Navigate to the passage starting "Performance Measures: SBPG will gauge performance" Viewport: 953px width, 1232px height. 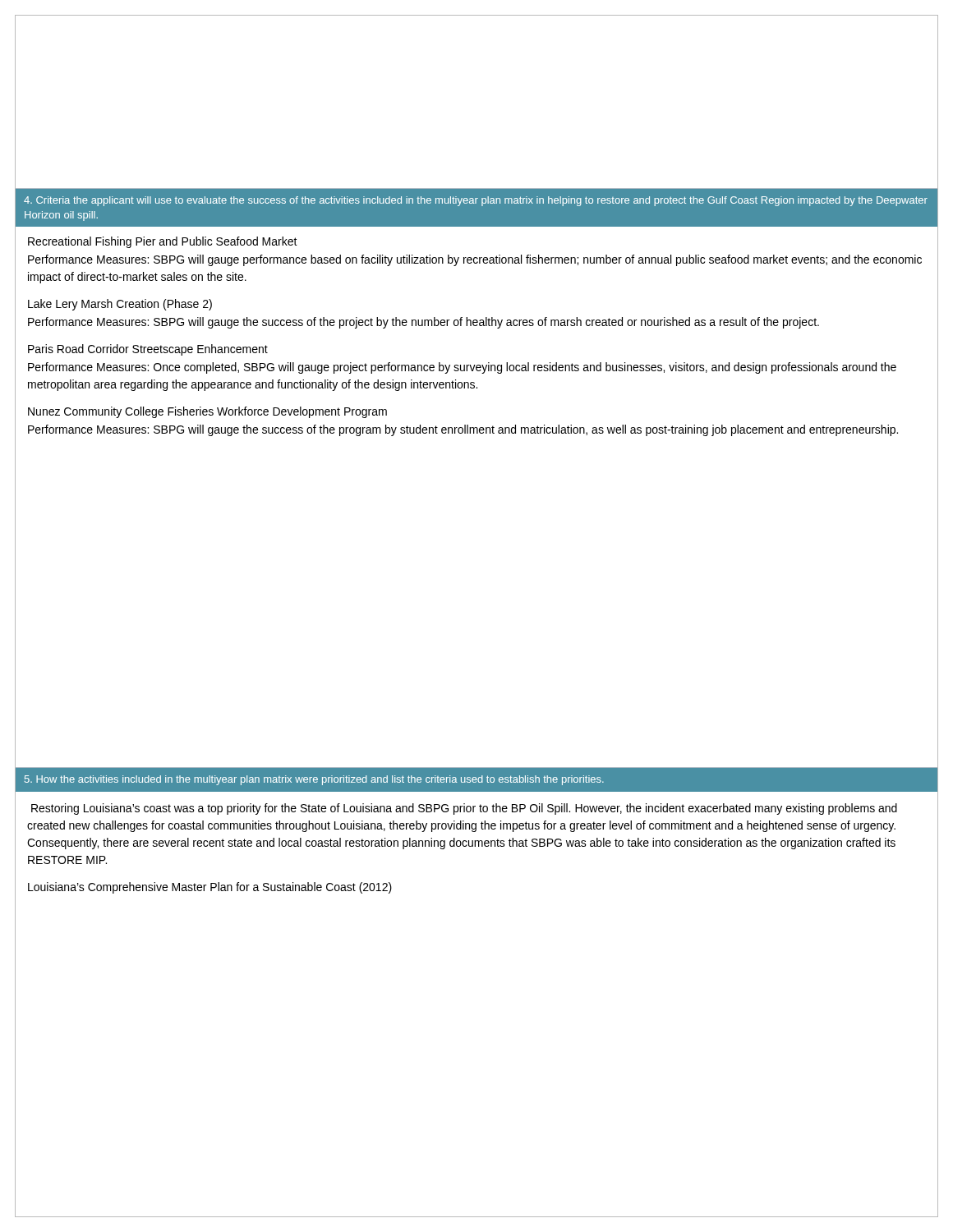coord(475,268)
